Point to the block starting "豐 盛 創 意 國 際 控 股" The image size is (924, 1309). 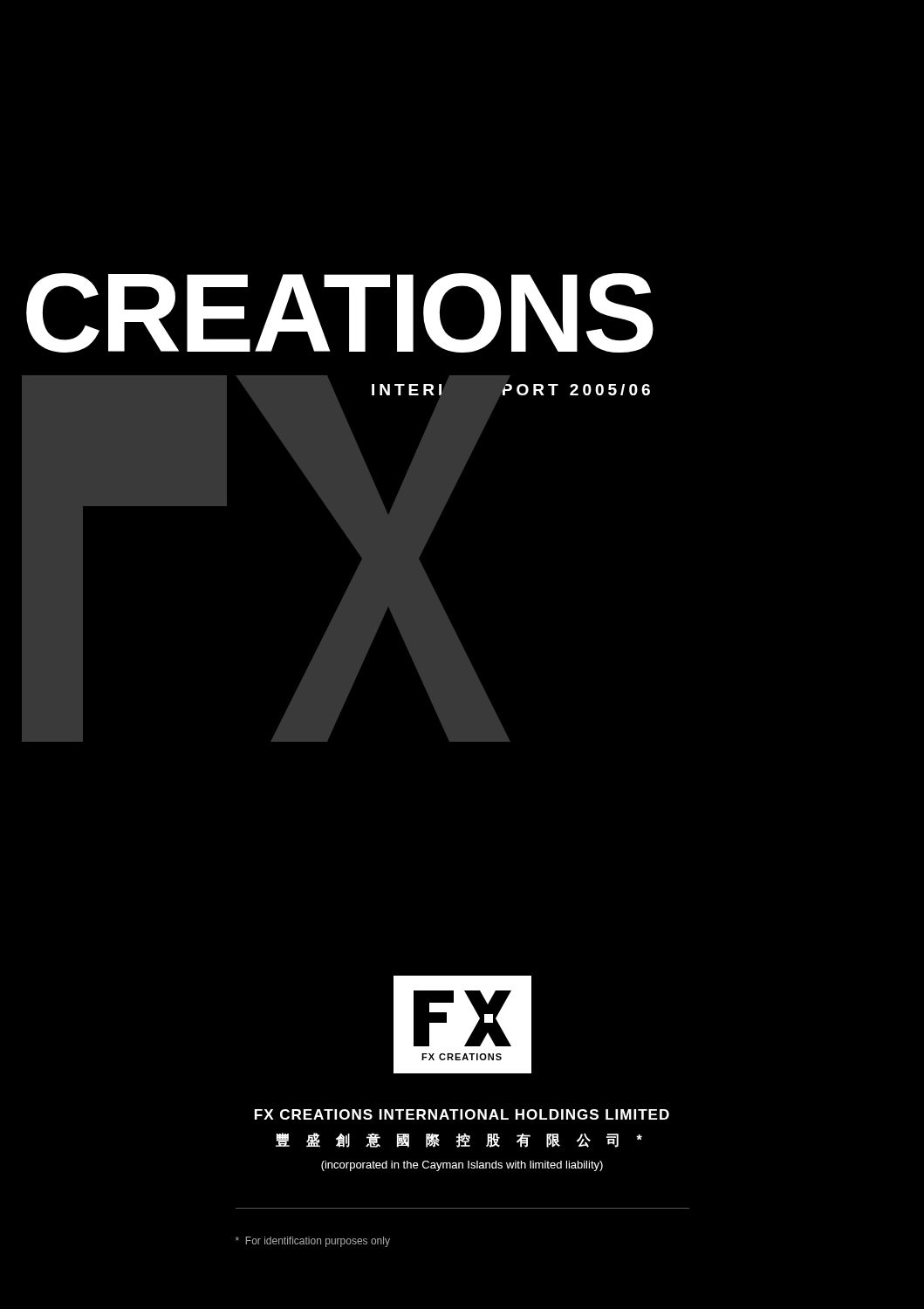(x=462, y=1140)
